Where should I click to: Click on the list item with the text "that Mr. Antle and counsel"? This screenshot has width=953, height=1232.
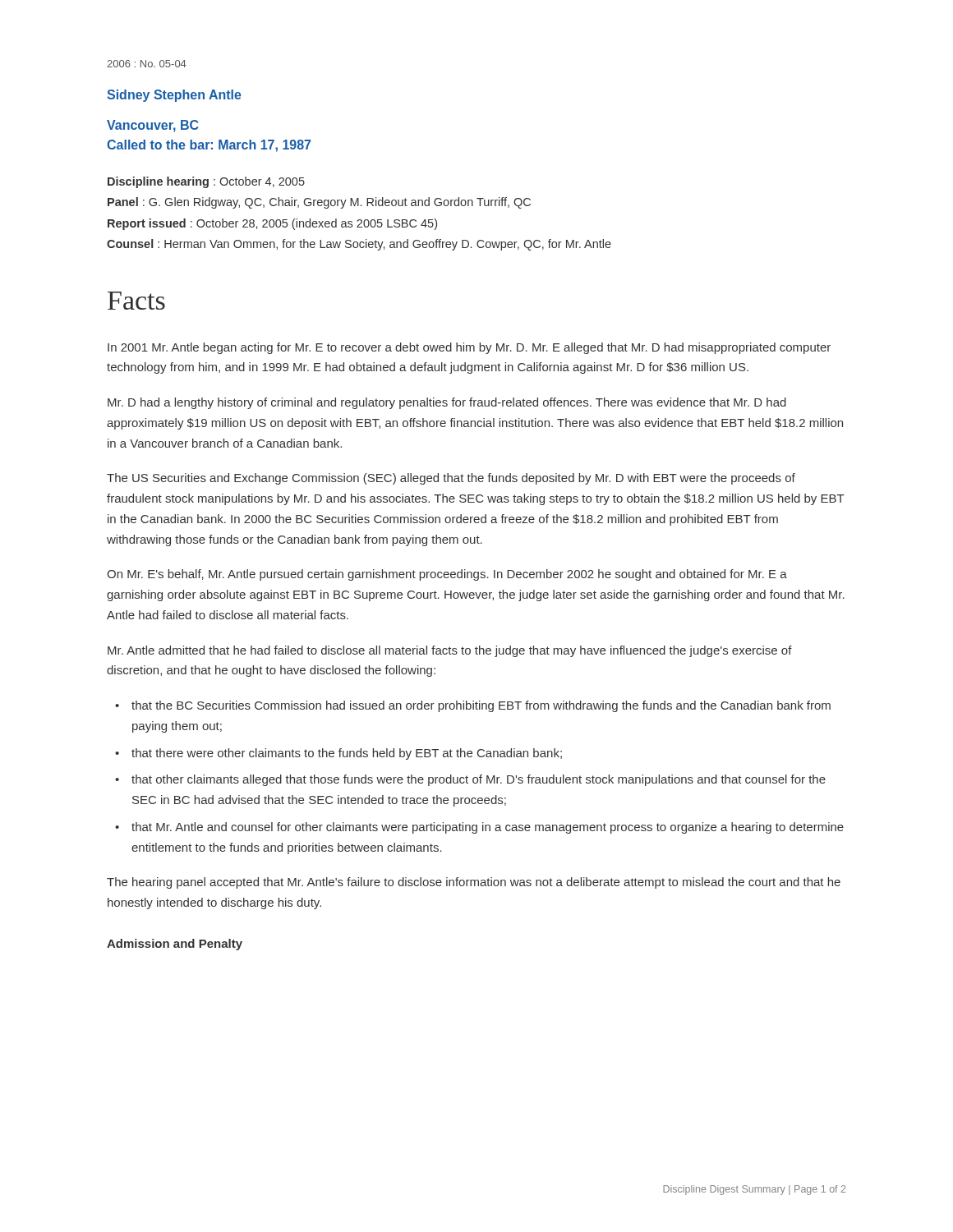(x=488, y=837)
